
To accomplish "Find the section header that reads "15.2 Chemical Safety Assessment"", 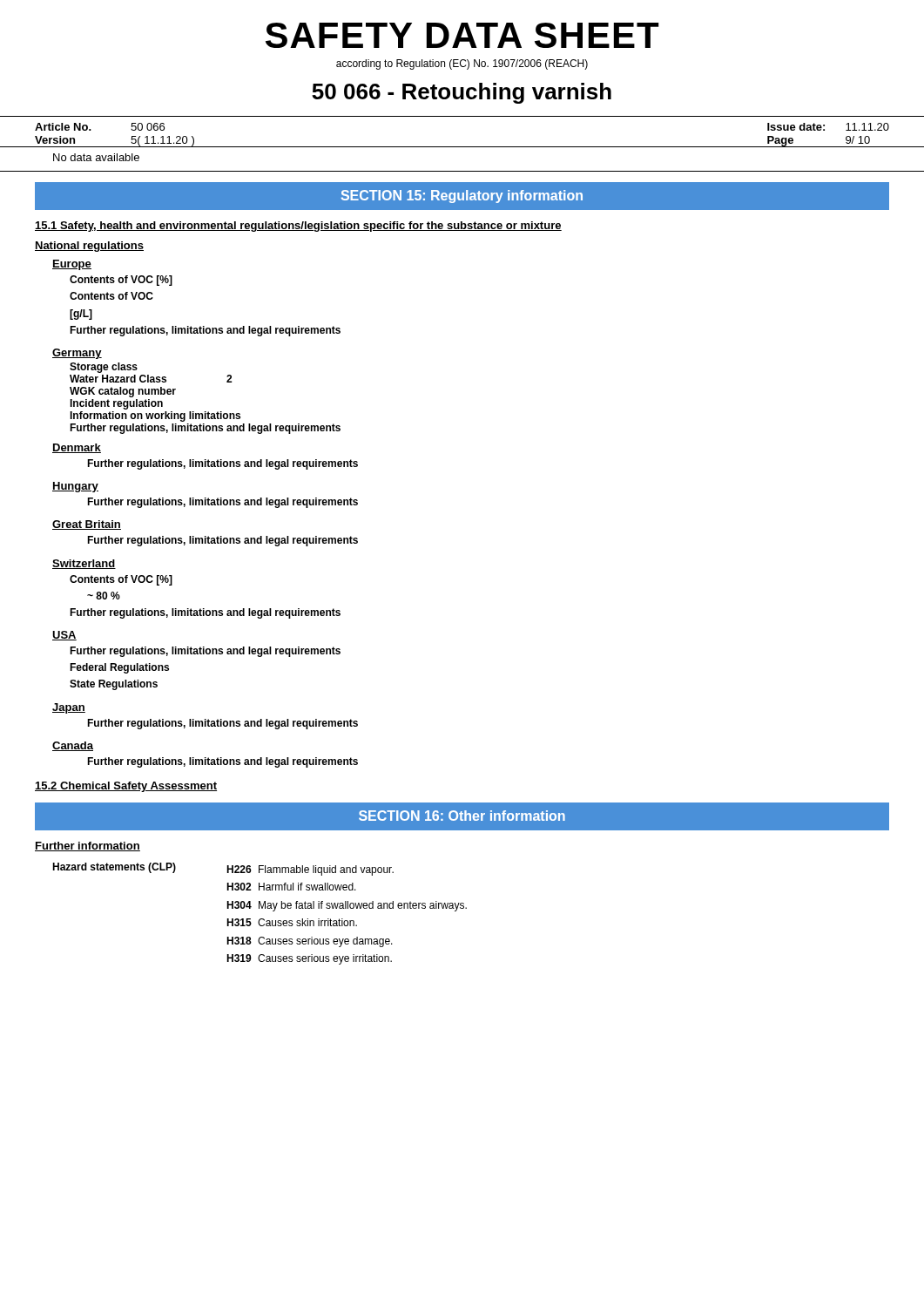I will pyautogui.click(x=126, y=786).
